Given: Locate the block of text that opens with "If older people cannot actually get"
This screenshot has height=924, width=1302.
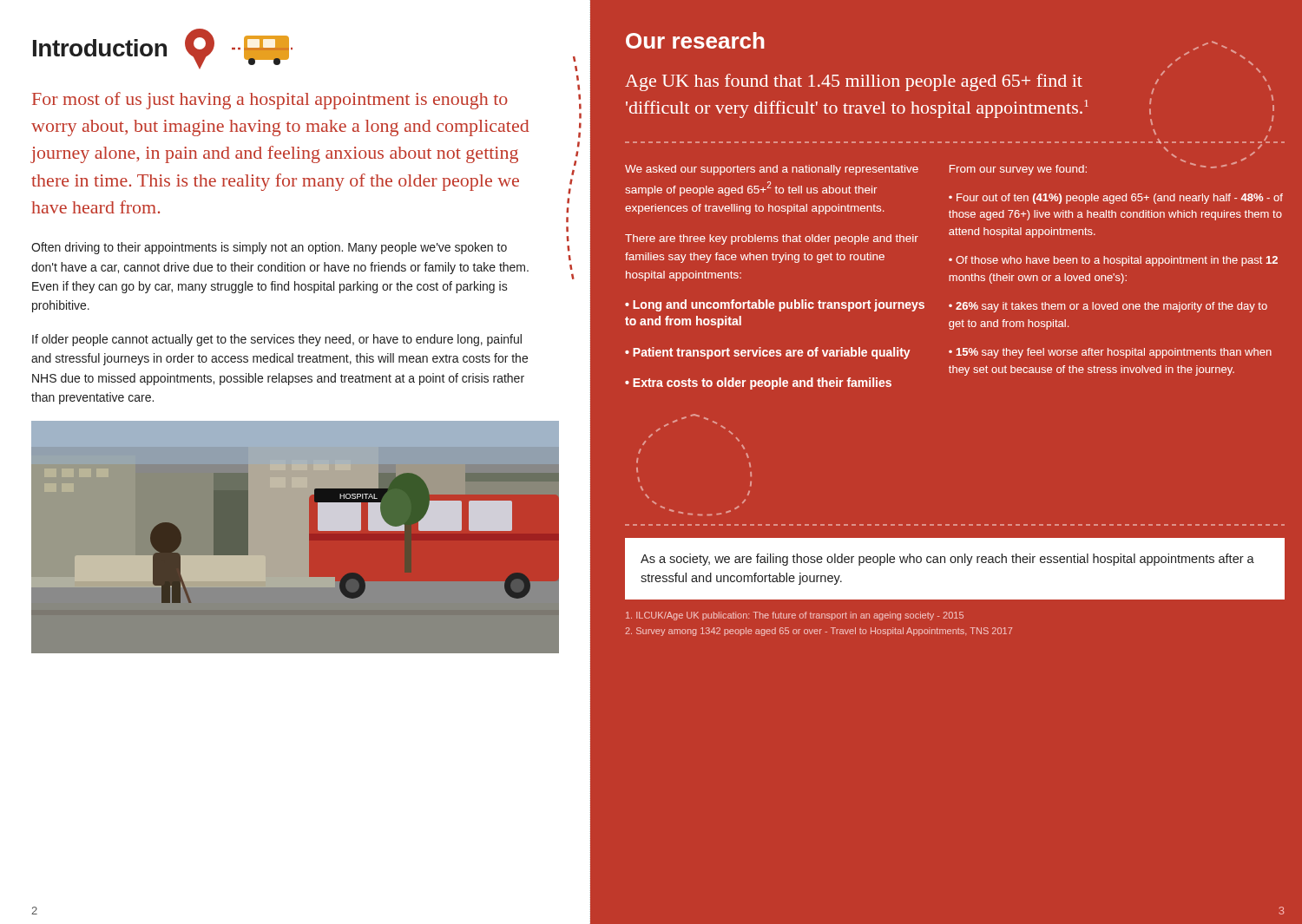Looking at the screenshot, I should coord(280,368).
